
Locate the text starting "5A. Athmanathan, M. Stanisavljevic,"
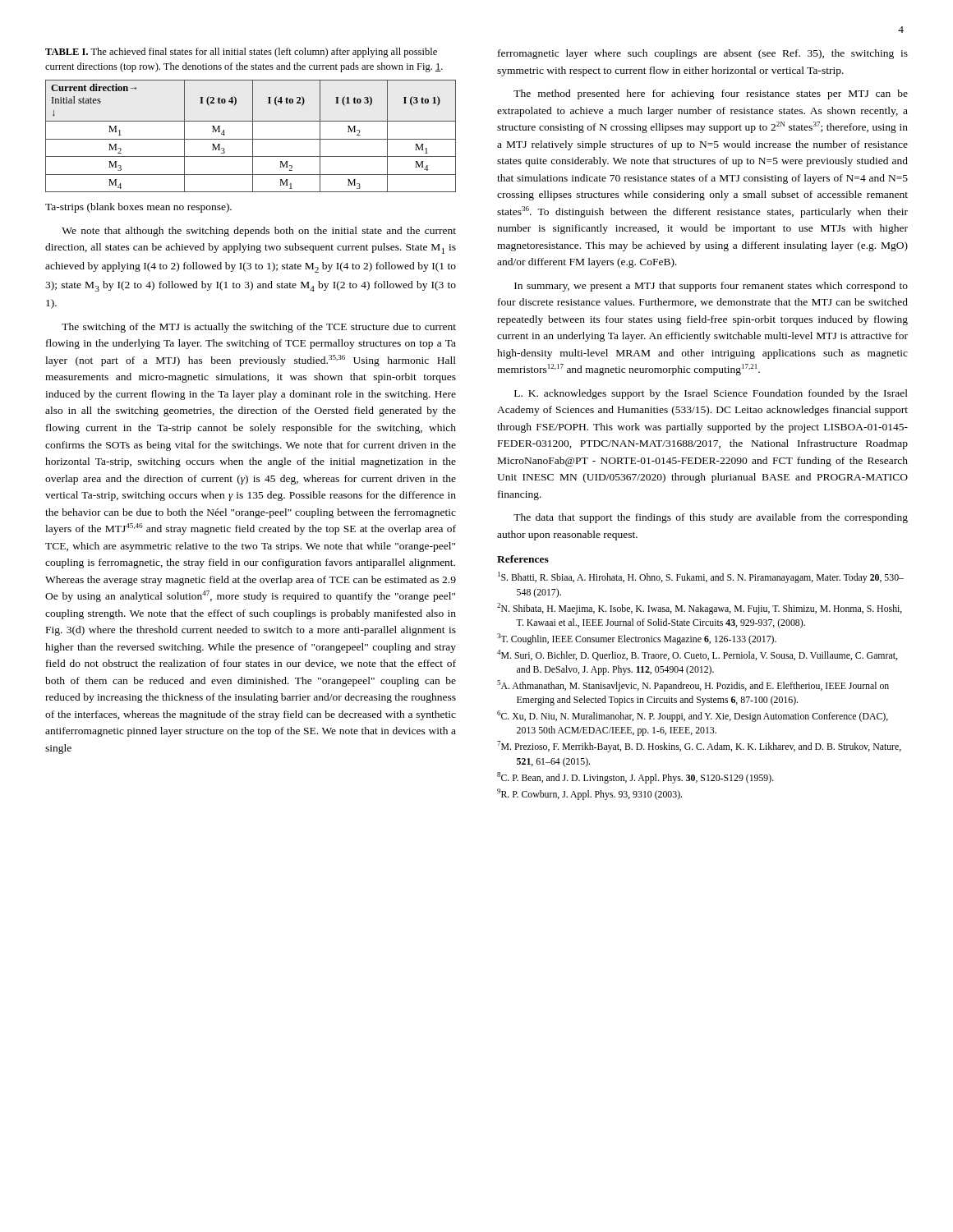pyautogui.click(x=693, y=693)
